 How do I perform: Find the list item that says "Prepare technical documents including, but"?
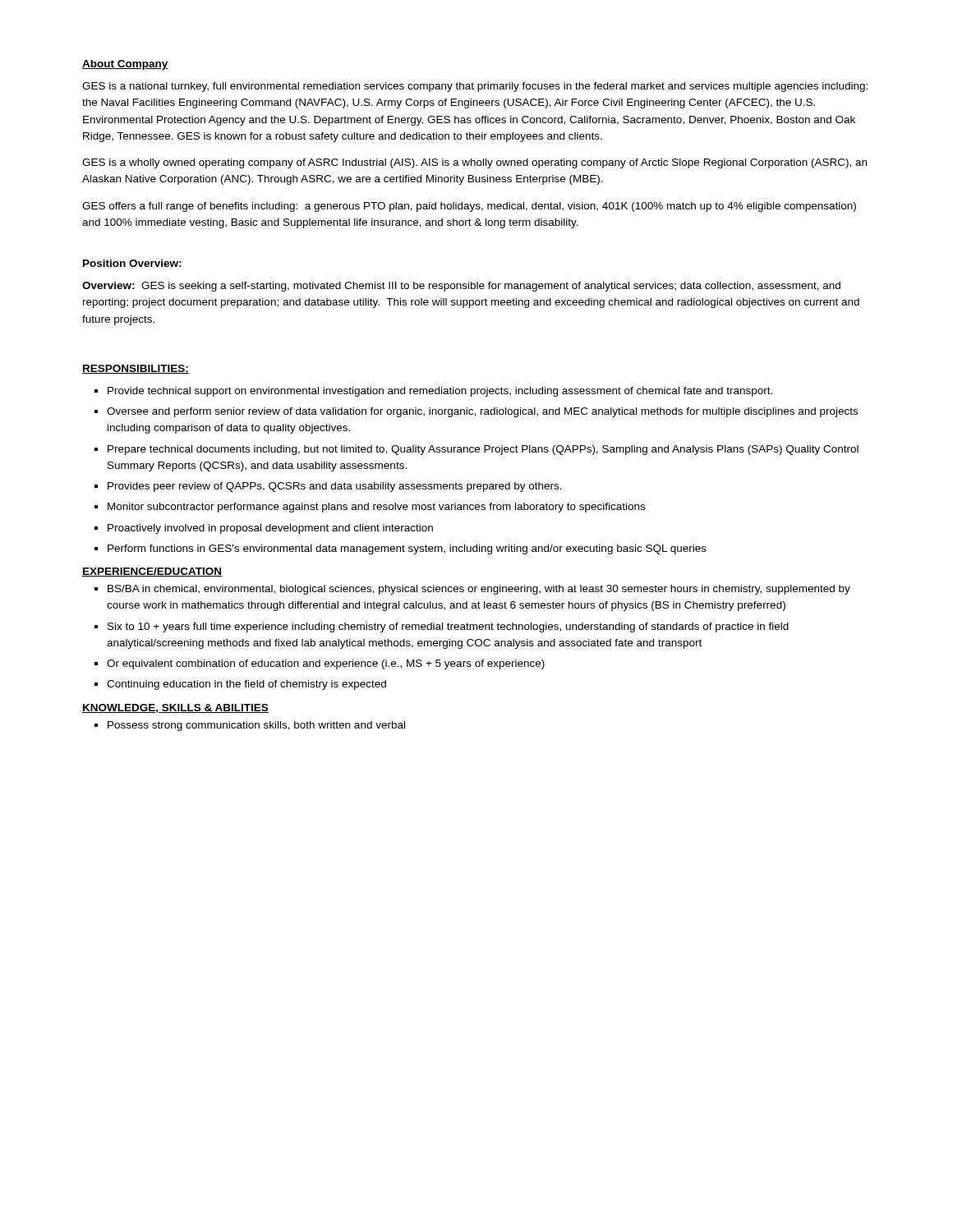[483, 457]
